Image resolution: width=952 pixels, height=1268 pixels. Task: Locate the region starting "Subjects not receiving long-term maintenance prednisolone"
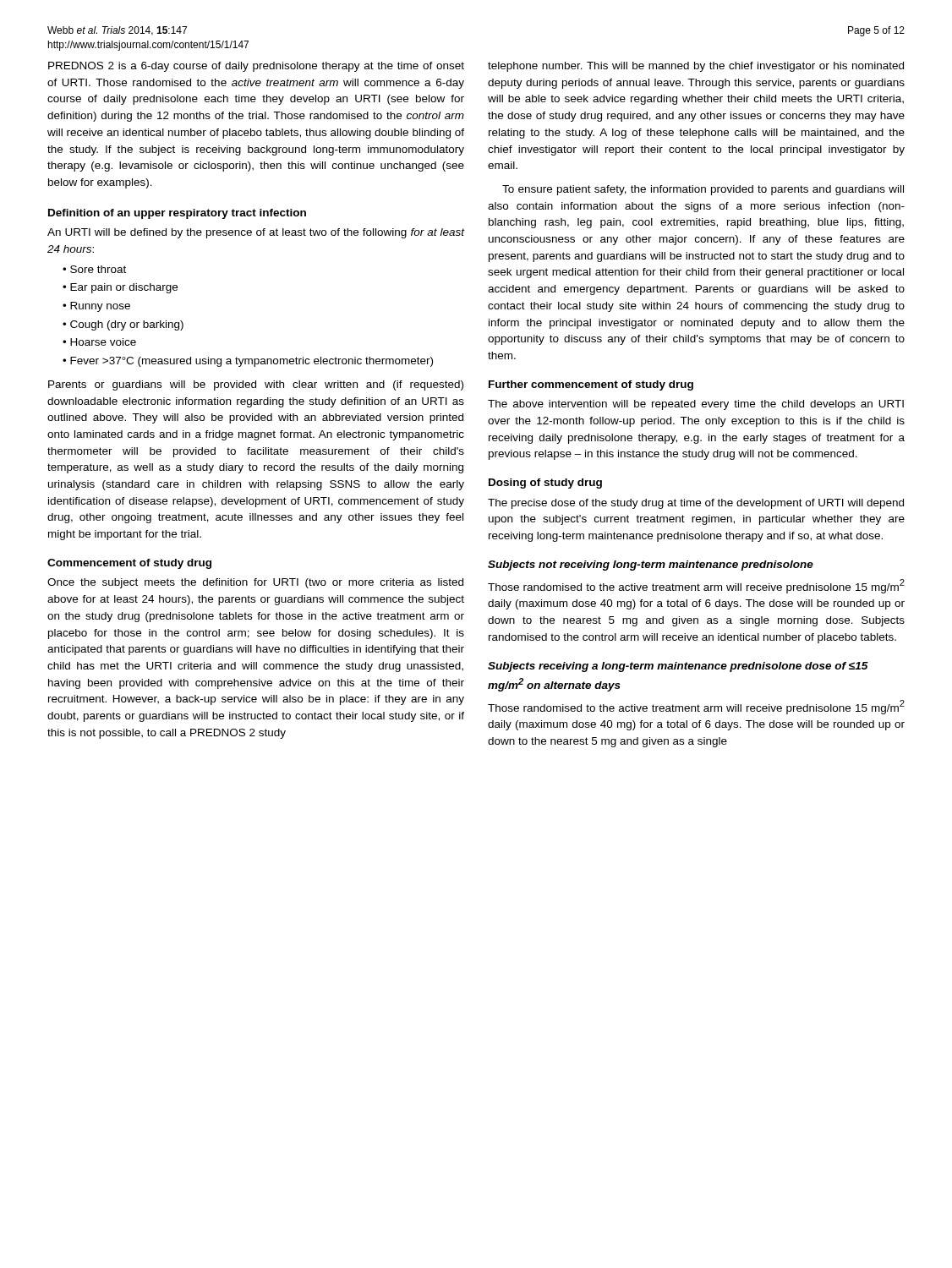click(651, 564)
